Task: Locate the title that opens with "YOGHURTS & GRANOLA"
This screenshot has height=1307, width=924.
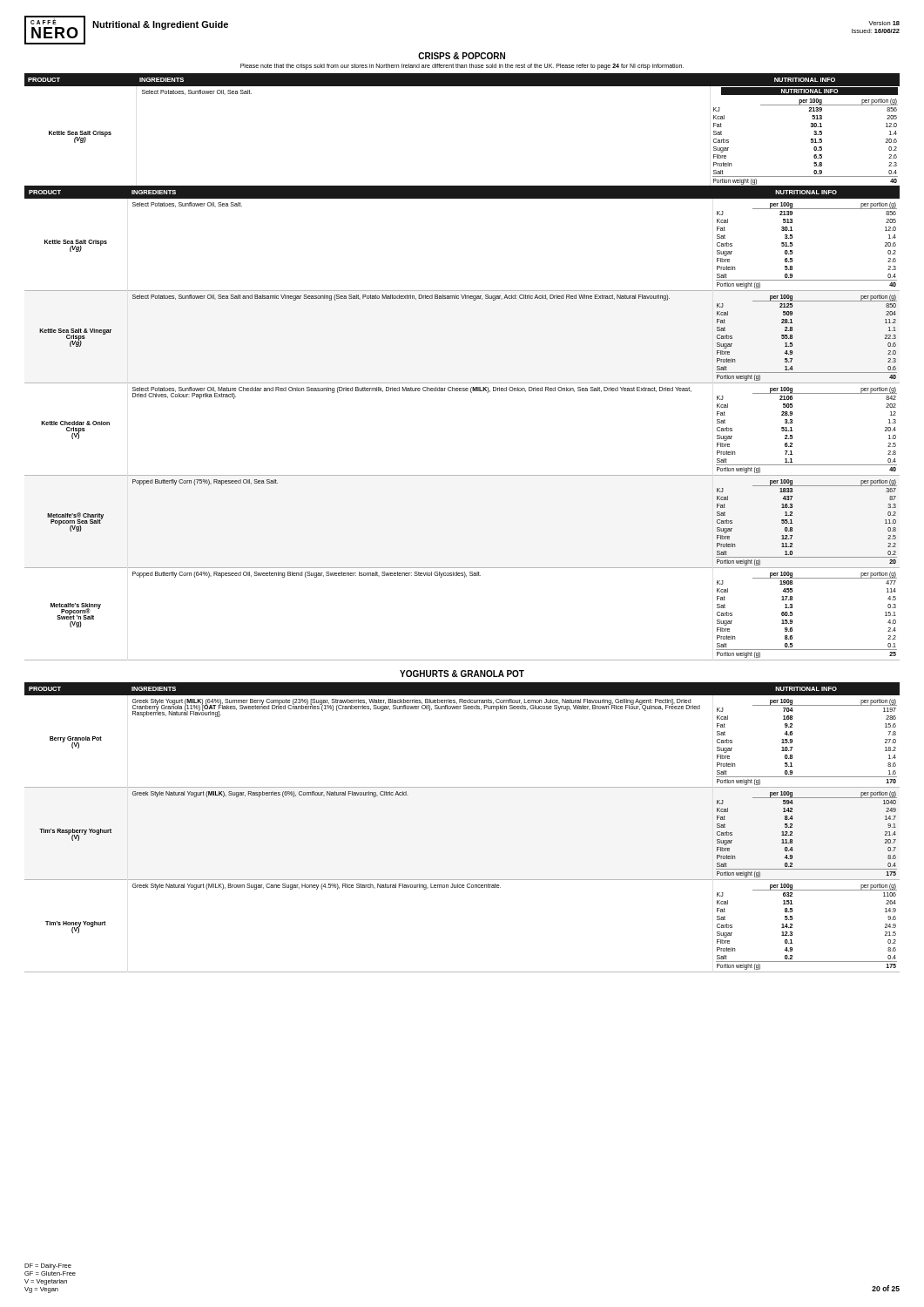Action: pos(462,674)
